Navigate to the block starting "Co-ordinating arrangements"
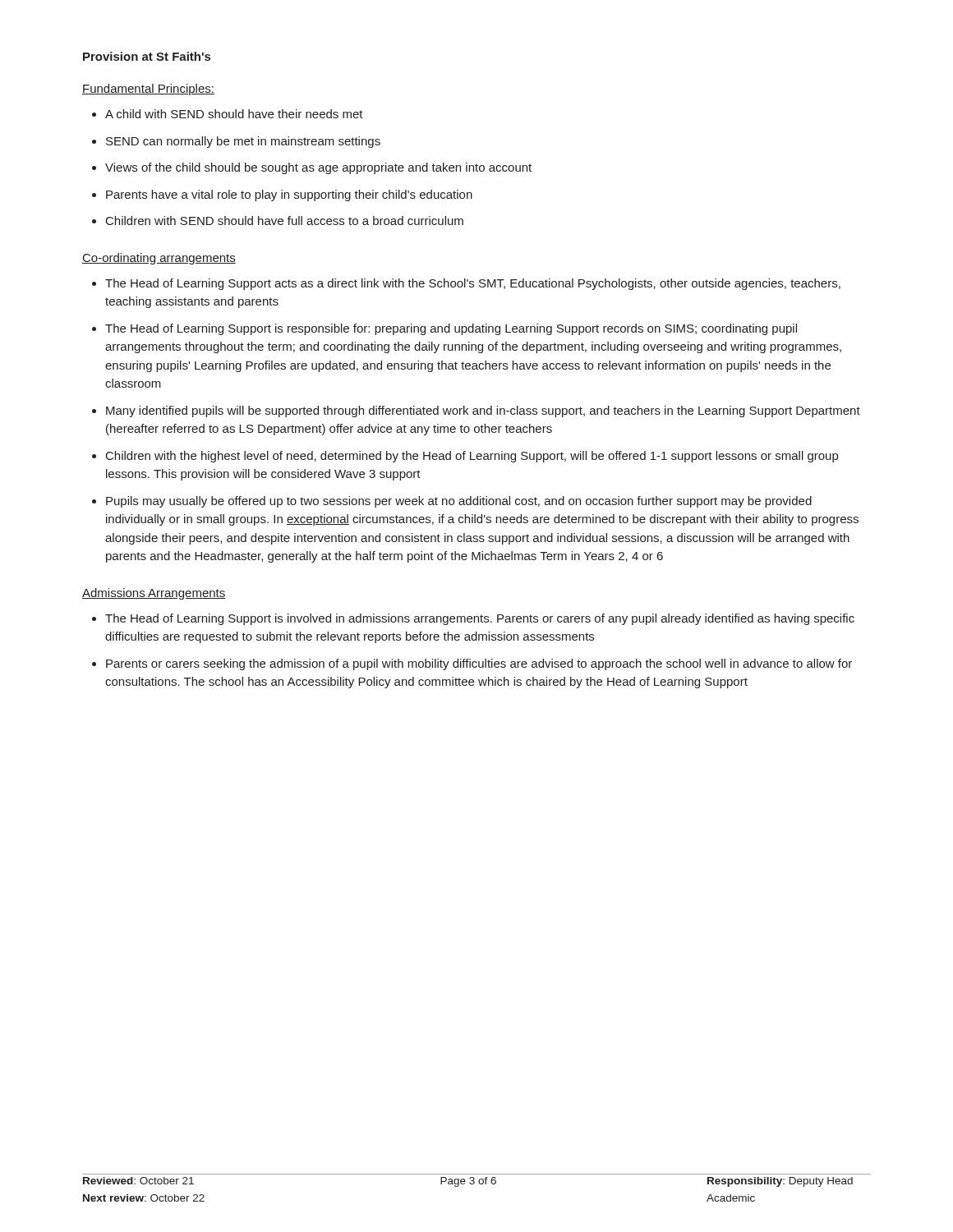 159,257
